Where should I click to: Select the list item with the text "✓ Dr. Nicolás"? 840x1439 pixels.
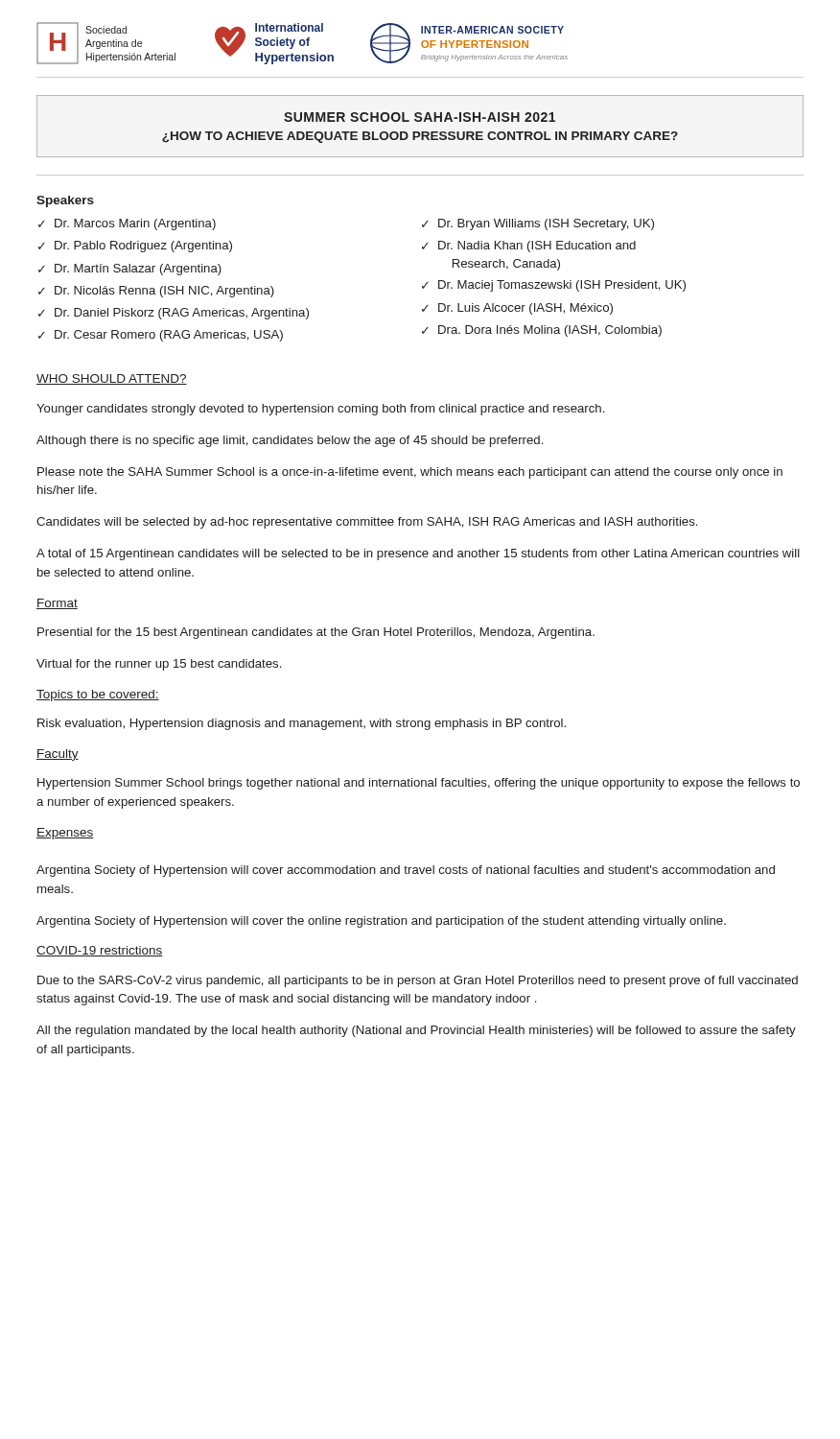tap(155, 291)
